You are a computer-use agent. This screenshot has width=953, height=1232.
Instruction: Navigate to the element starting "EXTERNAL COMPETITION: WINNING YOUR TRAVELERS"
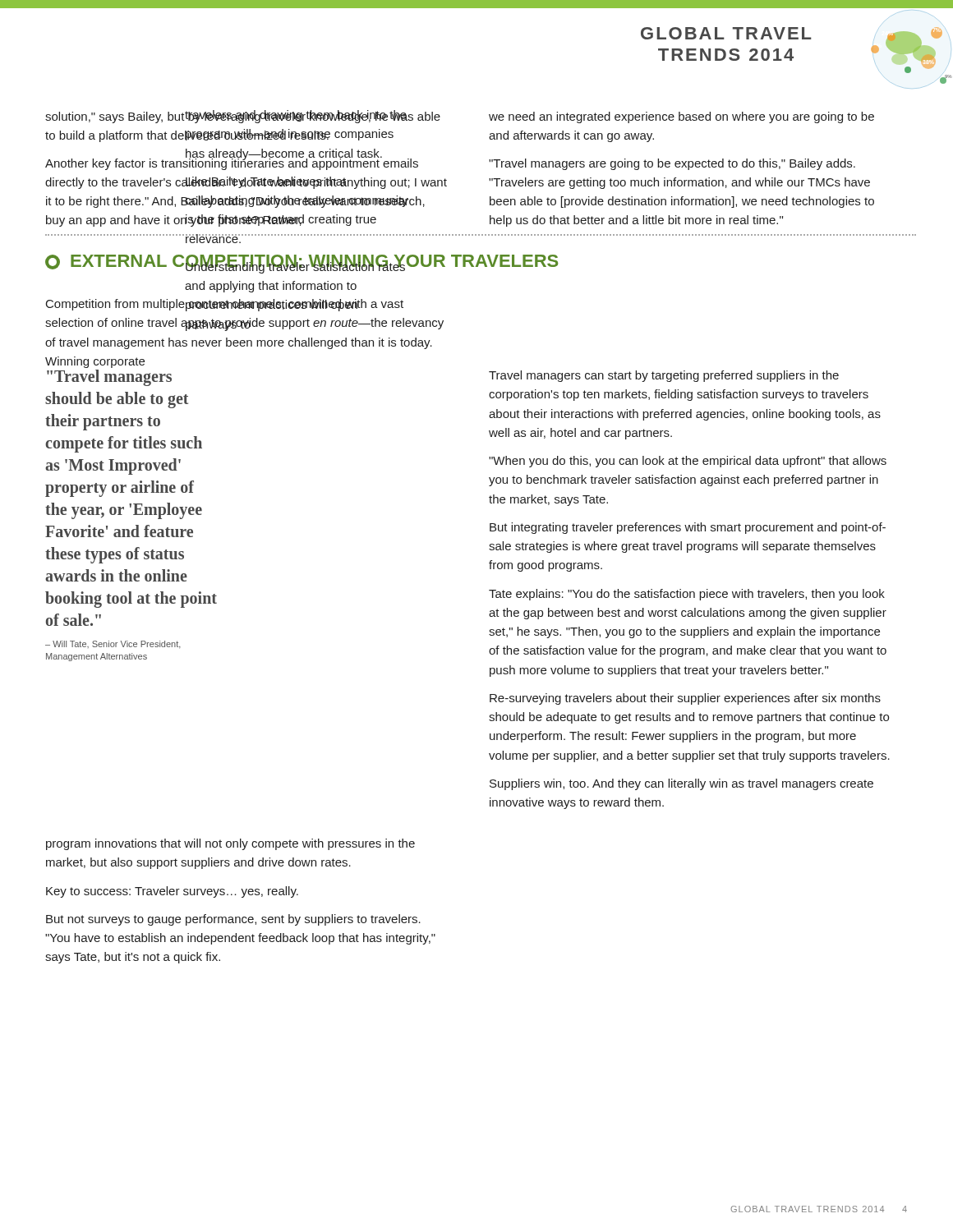pyautogui.click(x=481, y=261)
